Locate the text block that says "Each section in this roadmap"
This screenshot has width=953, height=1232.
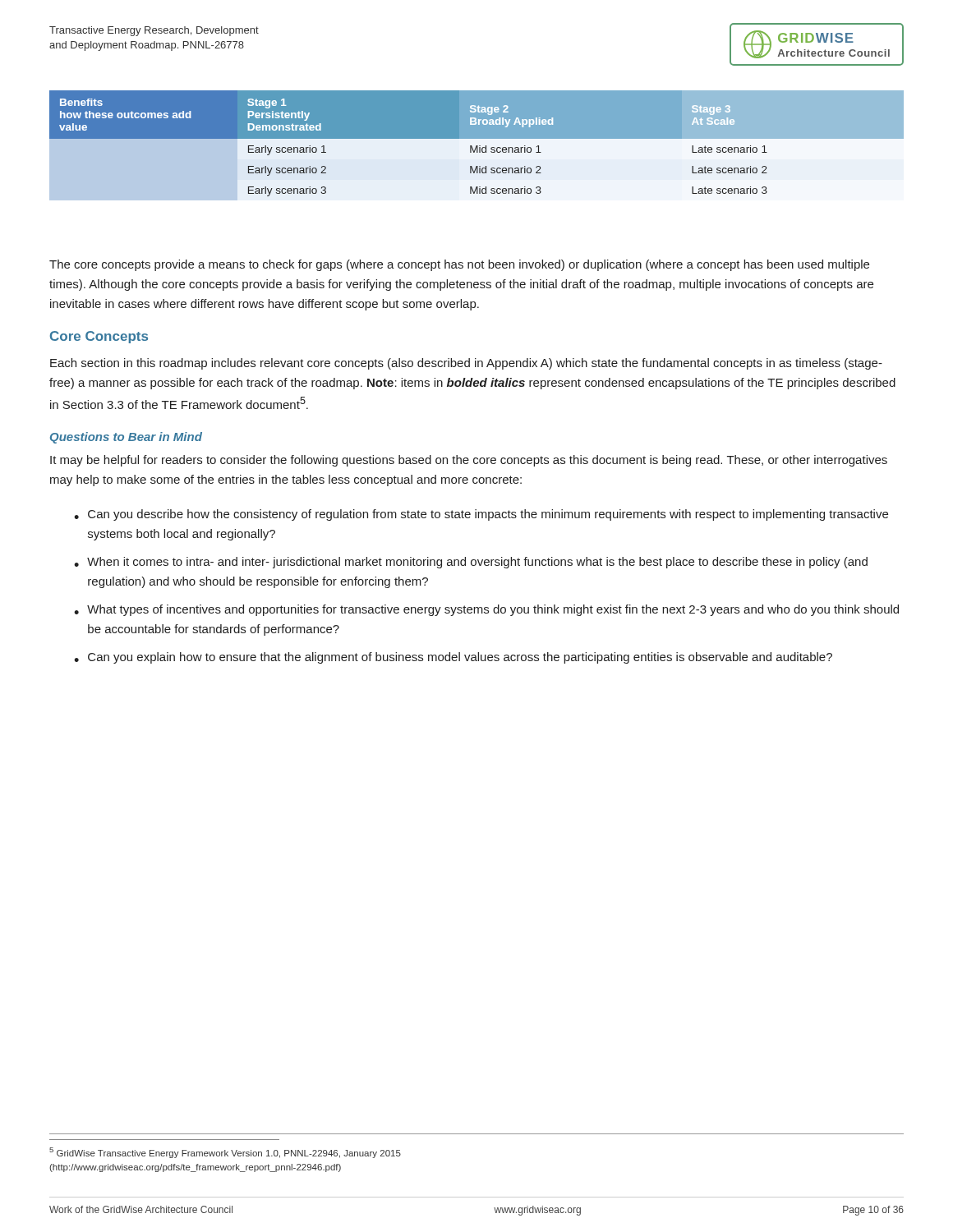tap(472, 384)
